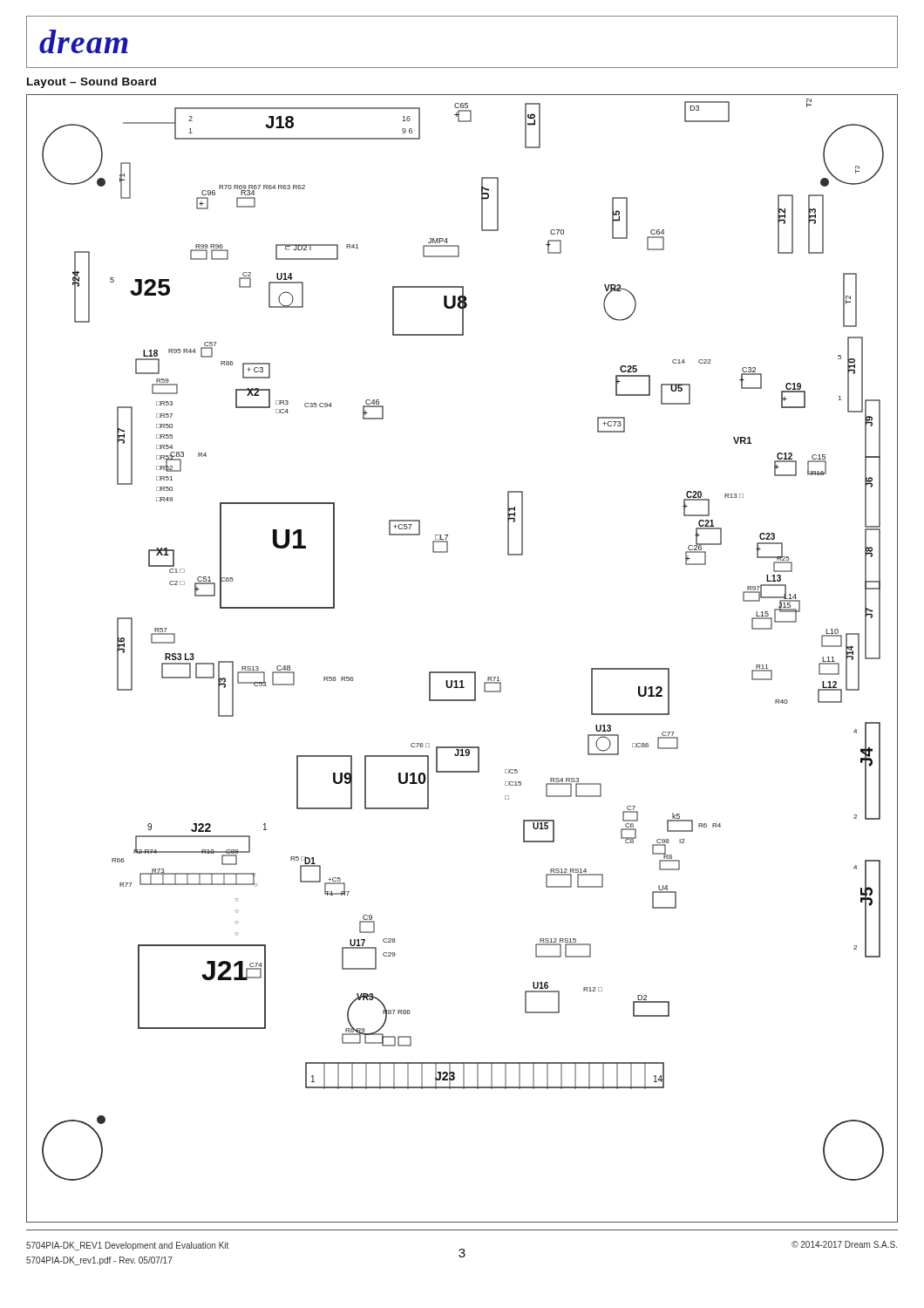
Task: Select the section header with the text "Layout – Sound Board"
Action: (x=92, y=81)
